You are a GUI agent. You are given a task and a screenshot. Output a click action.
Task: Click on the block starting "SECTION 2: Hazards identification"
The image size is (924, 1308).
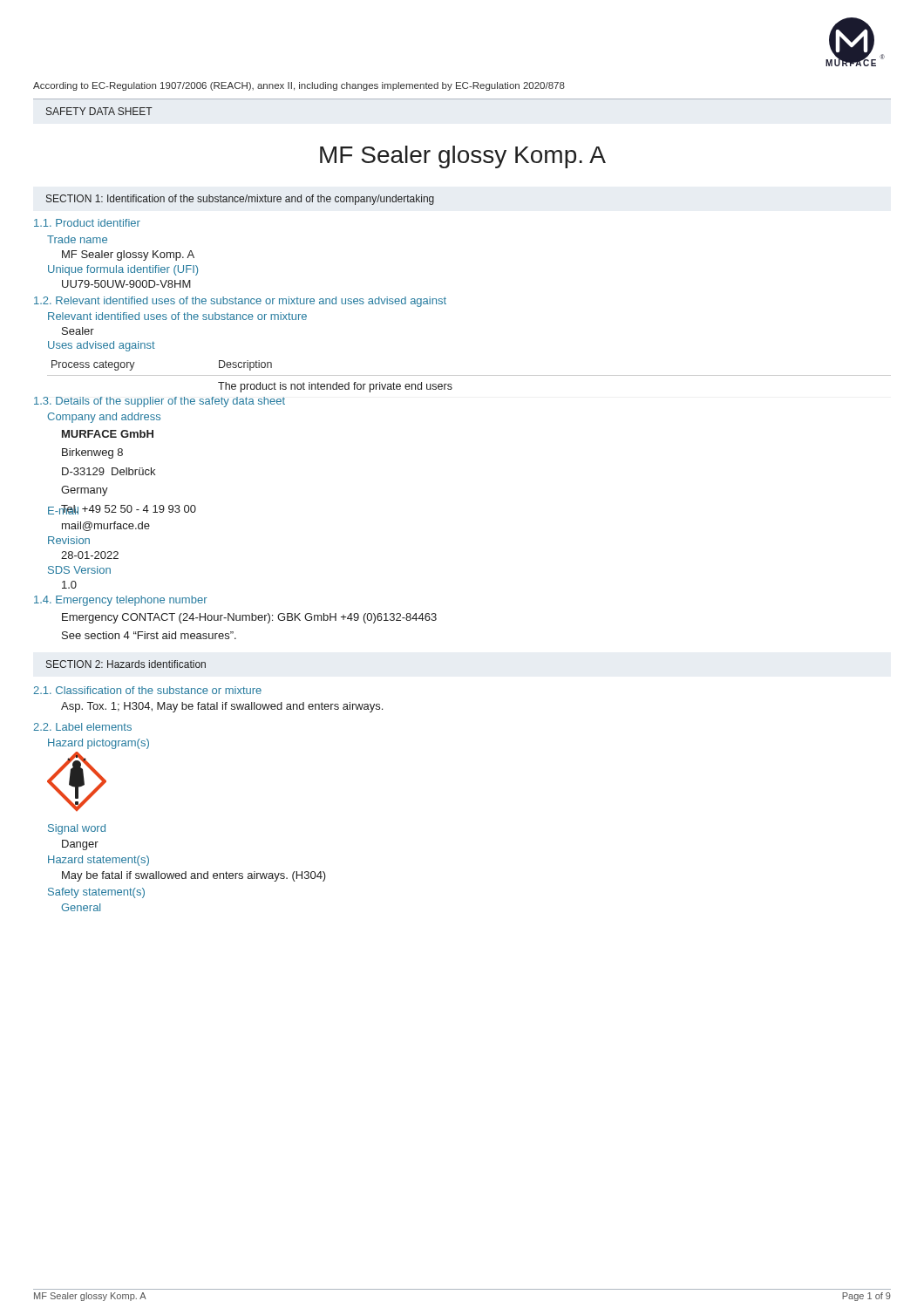pos(126,664)
